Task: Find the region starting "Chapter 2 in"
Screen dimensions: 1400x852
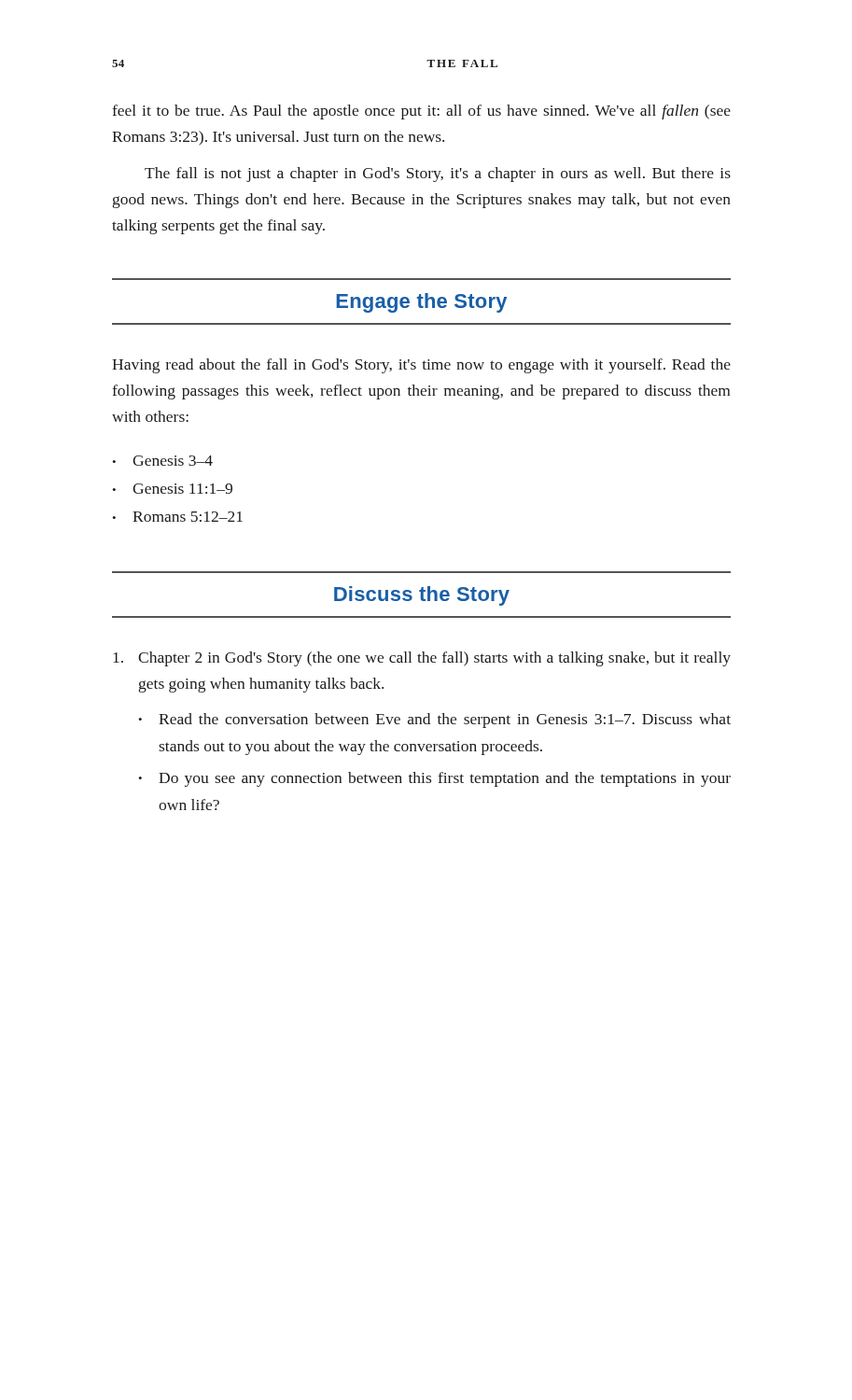Action: click(x=421, y=733)
